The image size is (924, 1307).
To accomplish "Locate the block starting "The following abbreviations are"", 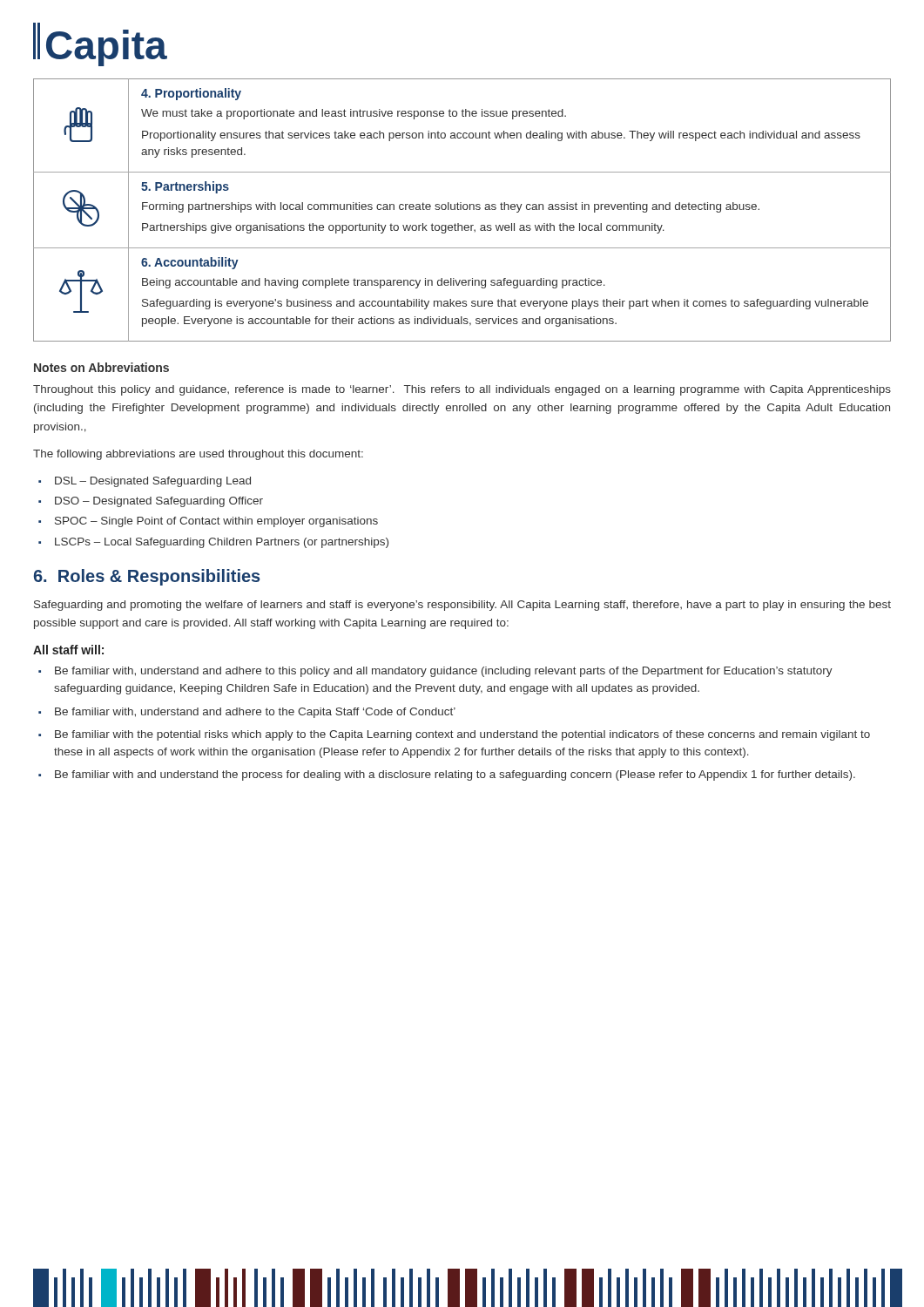I will [198, 454].
